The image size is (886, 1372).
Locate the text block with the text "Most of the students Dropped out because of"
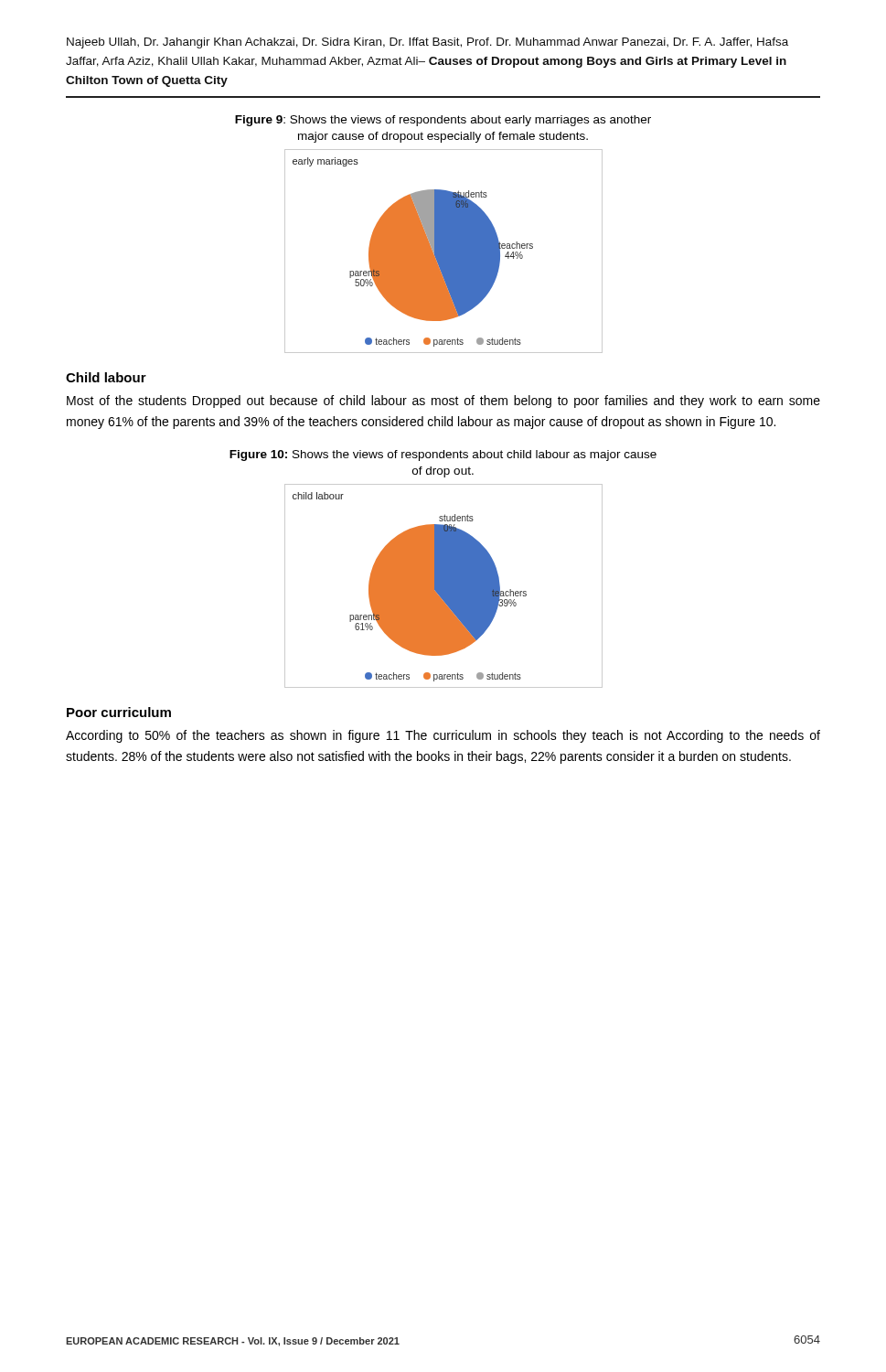[443, 411]
